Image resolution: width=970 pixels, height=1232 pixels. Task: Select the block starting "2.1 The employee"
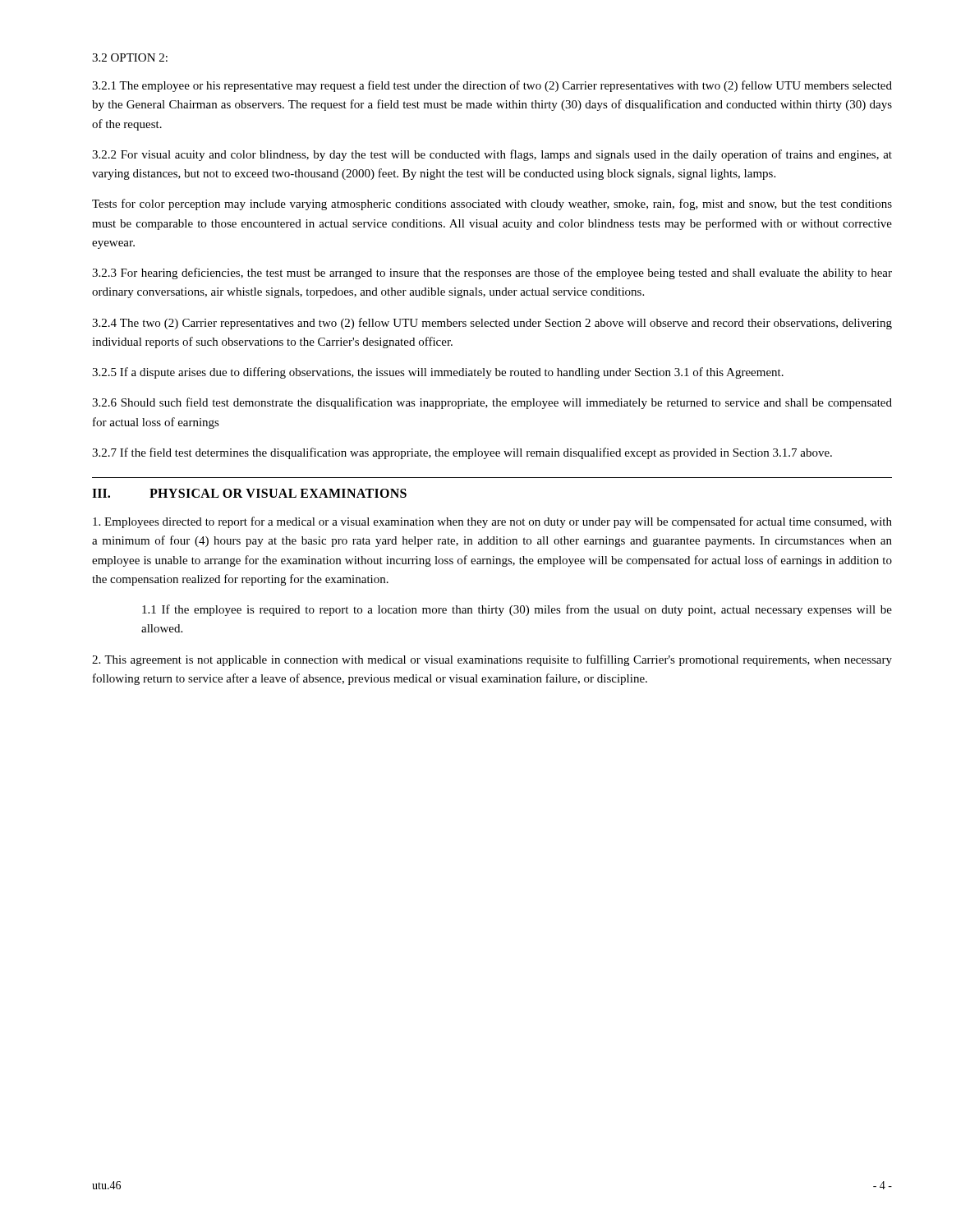(492, 105)
